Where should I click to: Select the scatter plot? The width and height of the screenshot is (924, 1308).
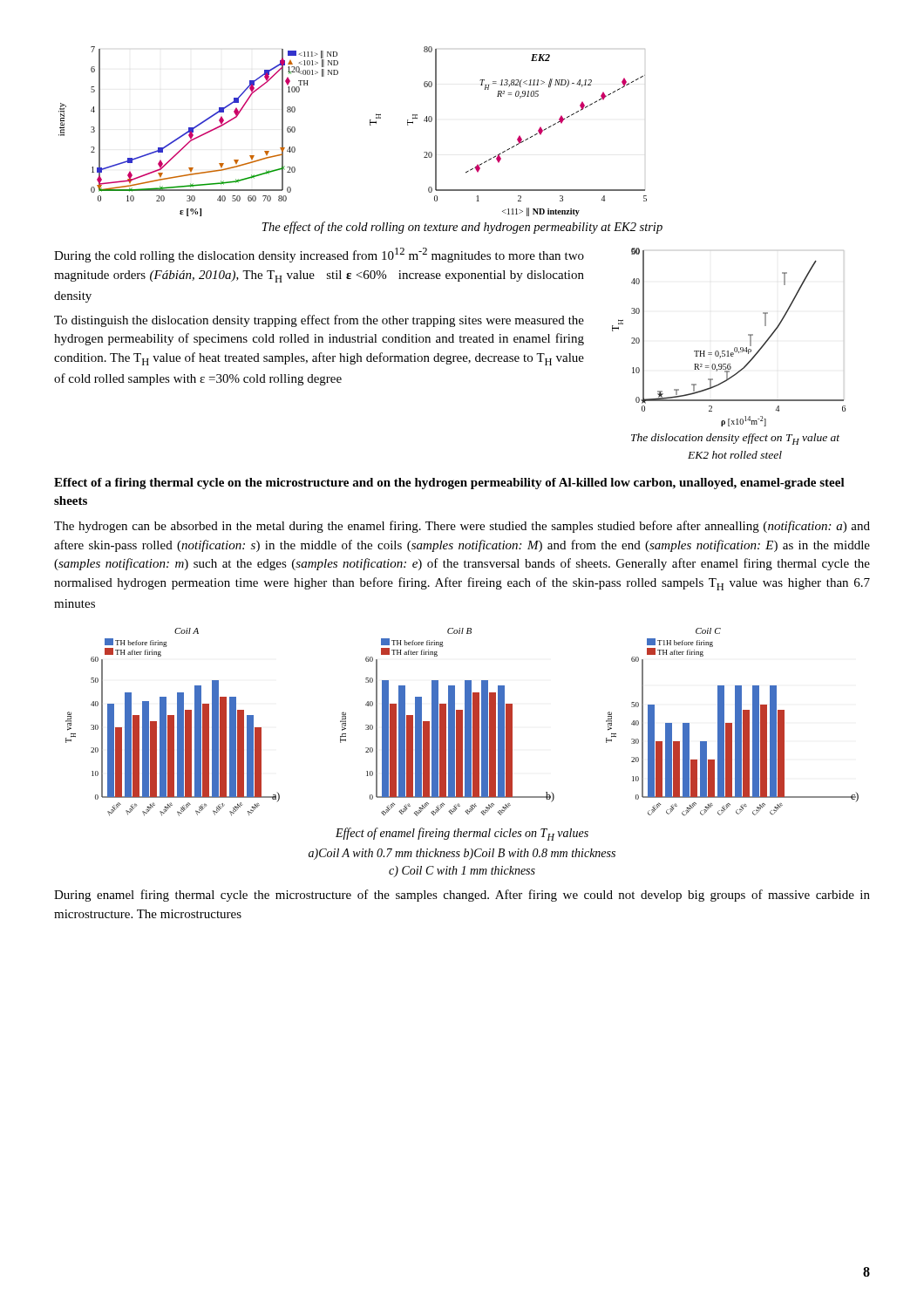(536, 129)
